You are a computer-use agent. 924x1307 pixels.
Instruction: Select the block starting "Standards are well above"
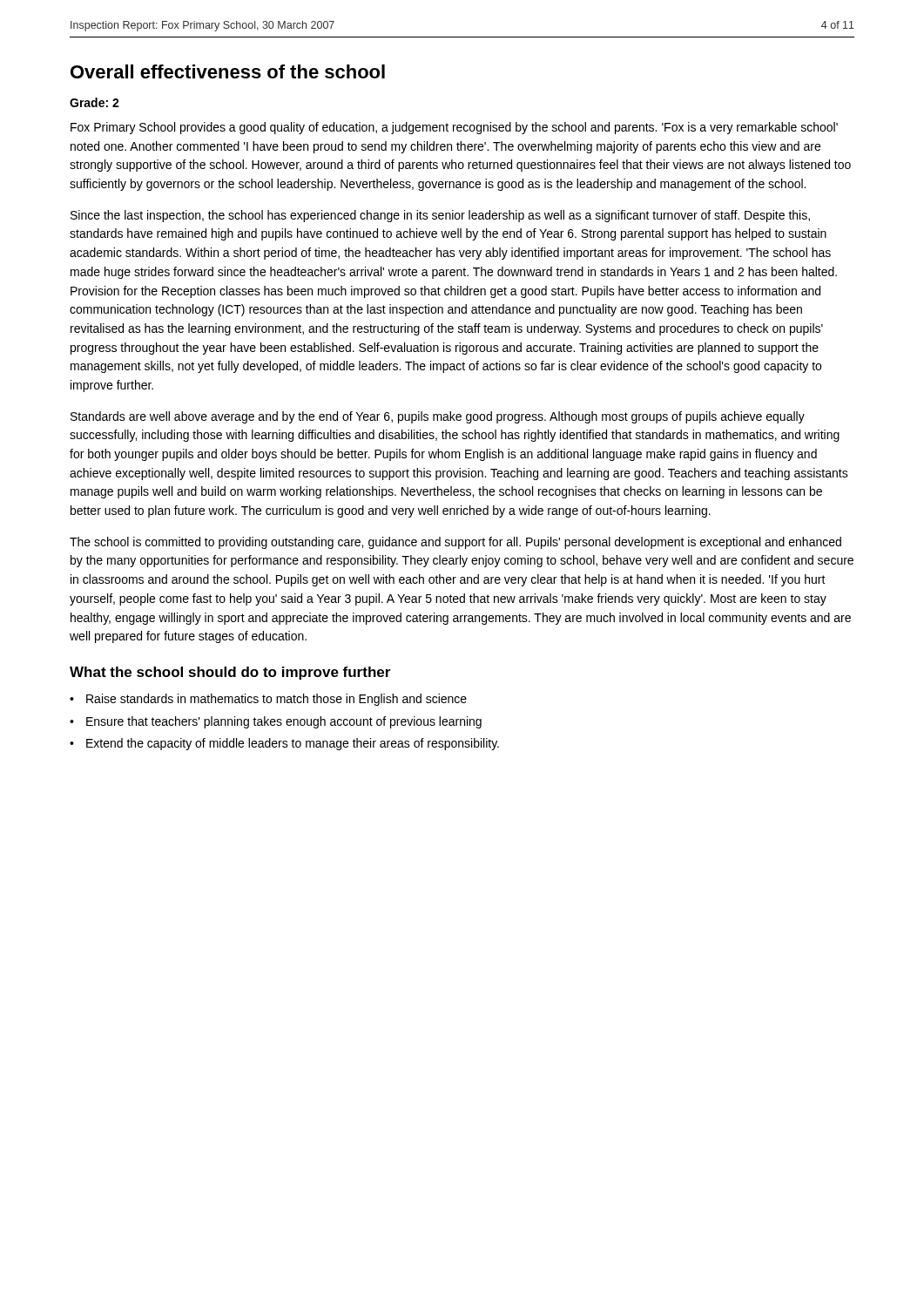459,463
